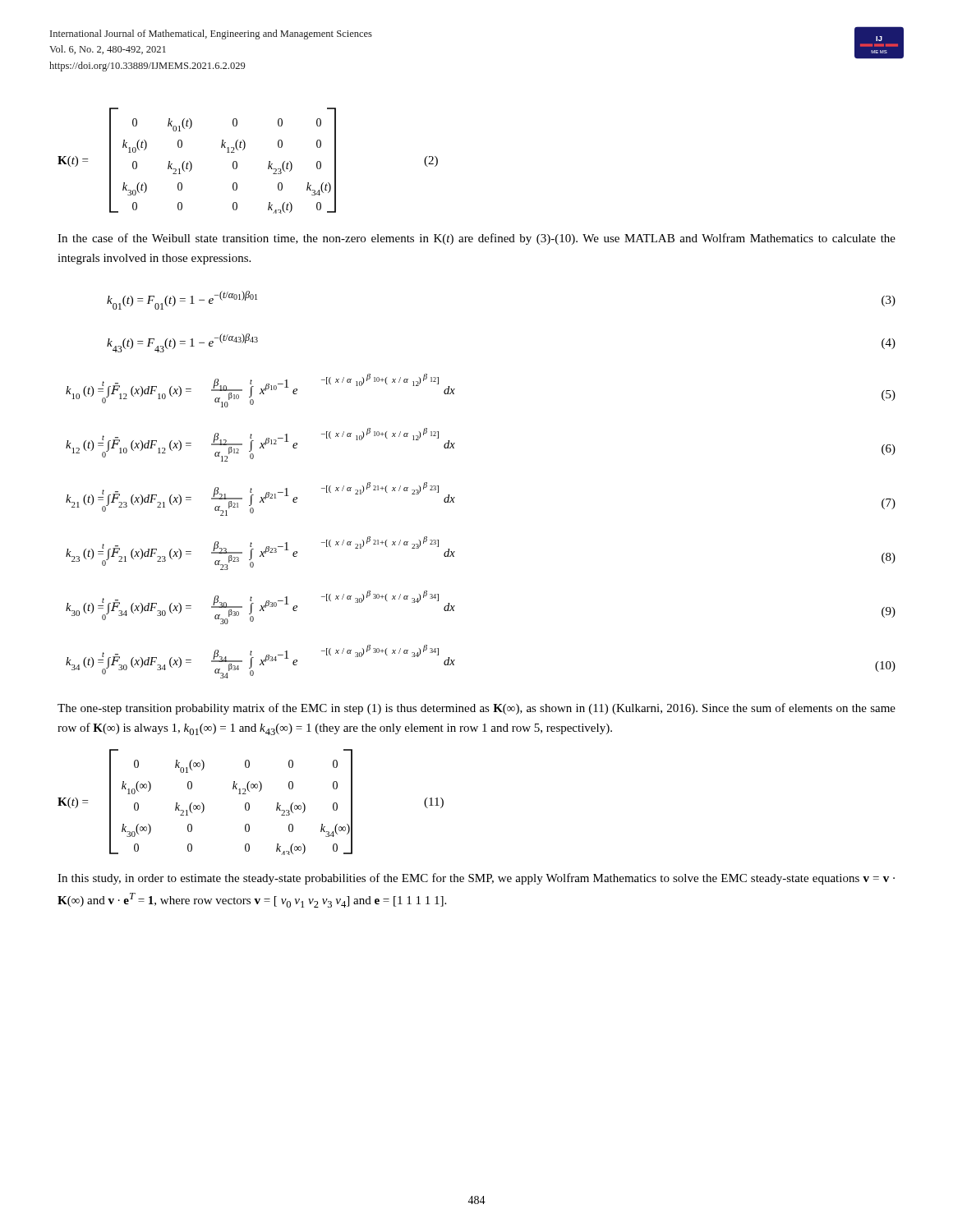
Task: Select the formula containing "k01(t) = F01(t) = 1"
Action: 192,300
